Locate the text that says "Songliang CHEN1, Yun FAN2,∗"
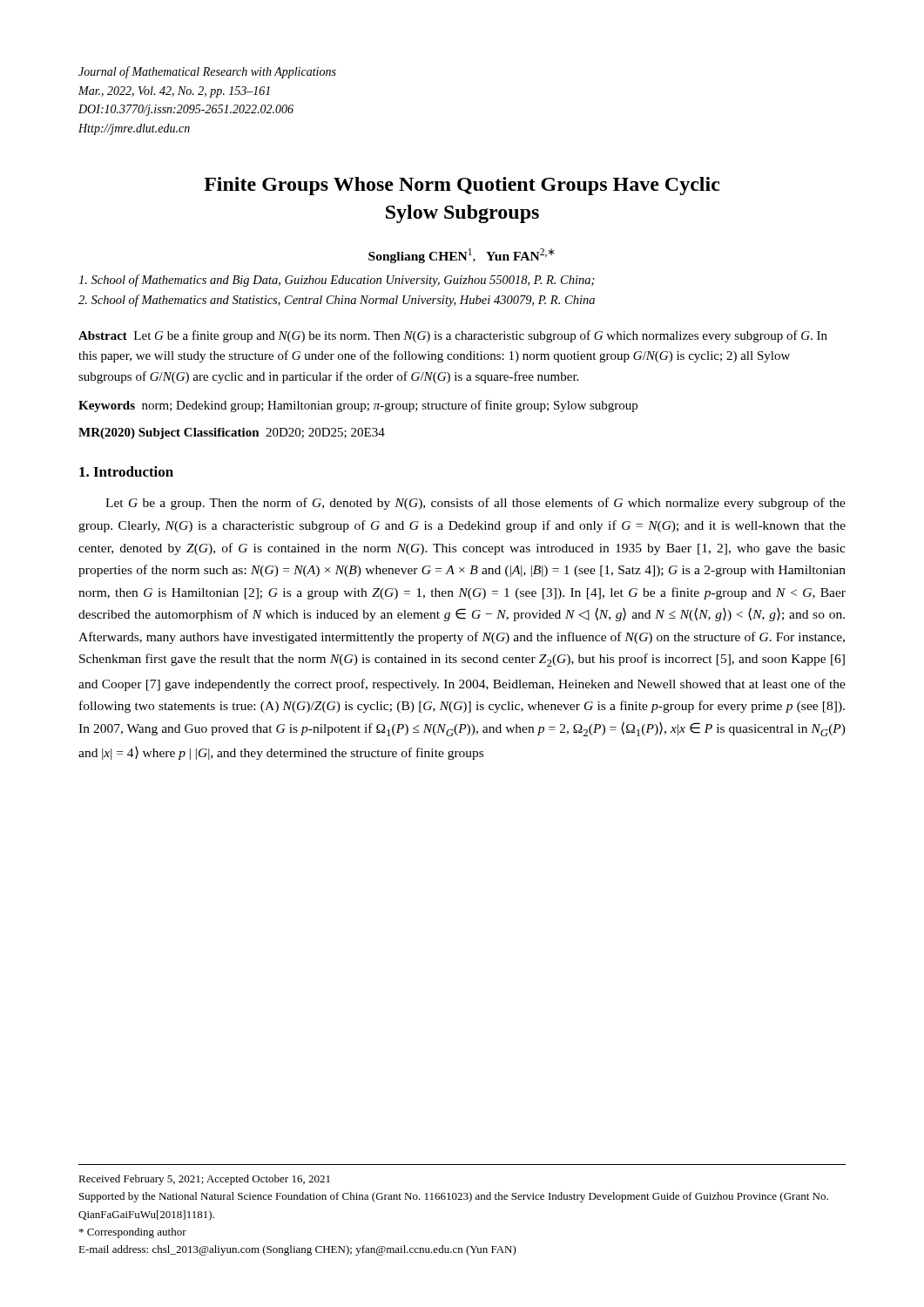This screenshot has width=924, height=1307. click(x=462, y=255)
